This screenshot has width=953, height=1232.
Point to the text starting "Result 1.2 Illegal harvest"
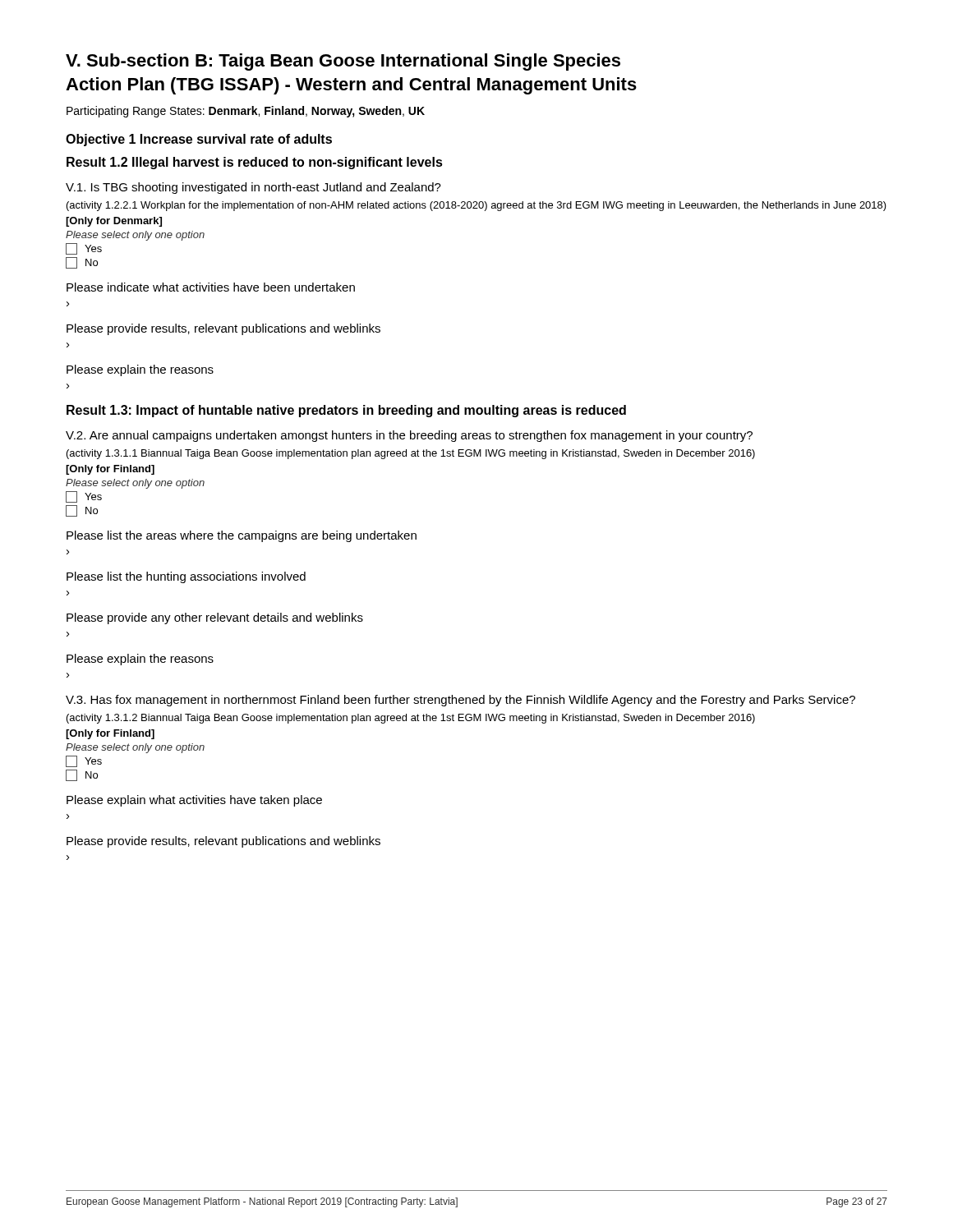point(254,162)
